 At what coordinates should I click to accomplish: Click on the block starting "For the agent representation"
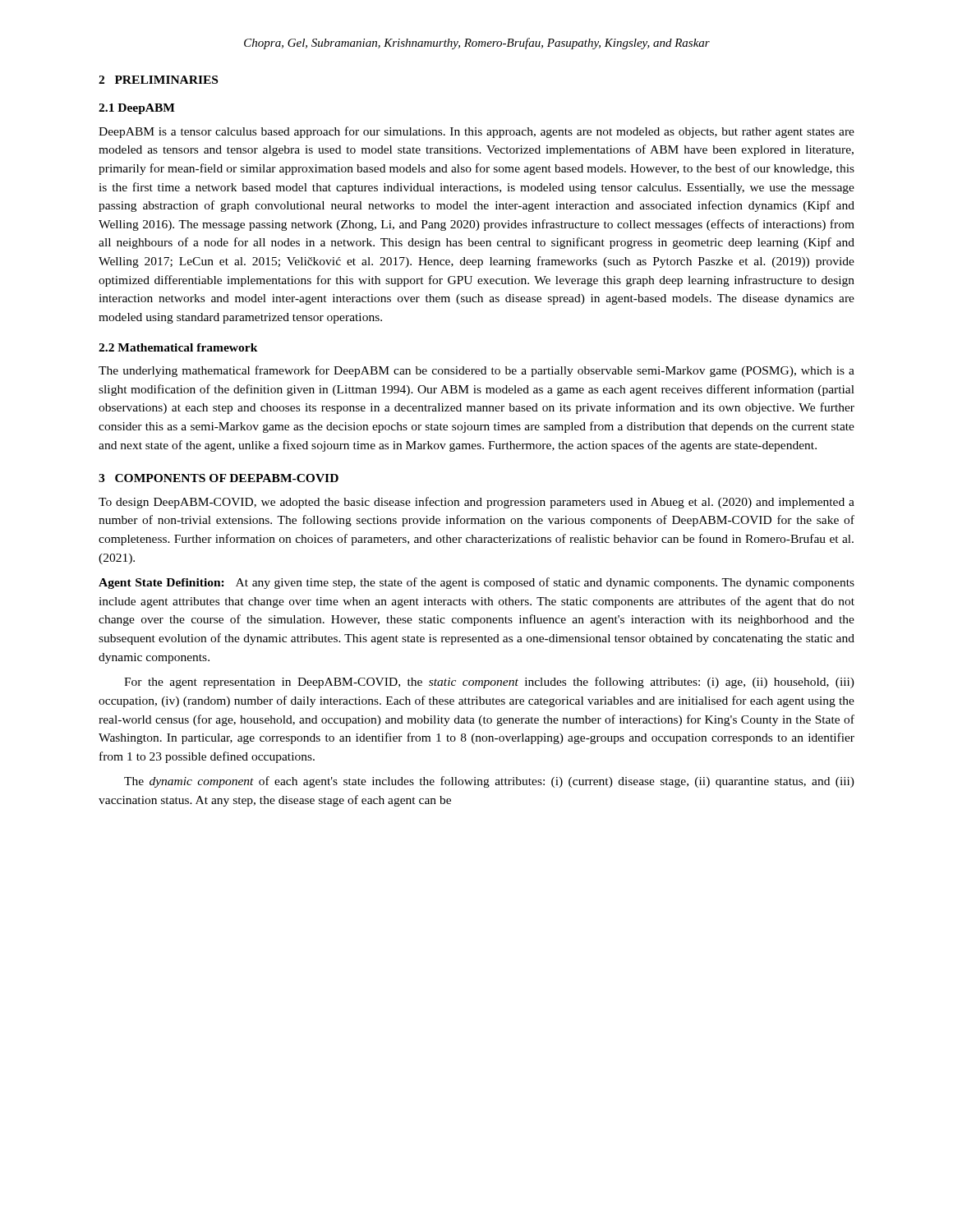tap(476, 719)
